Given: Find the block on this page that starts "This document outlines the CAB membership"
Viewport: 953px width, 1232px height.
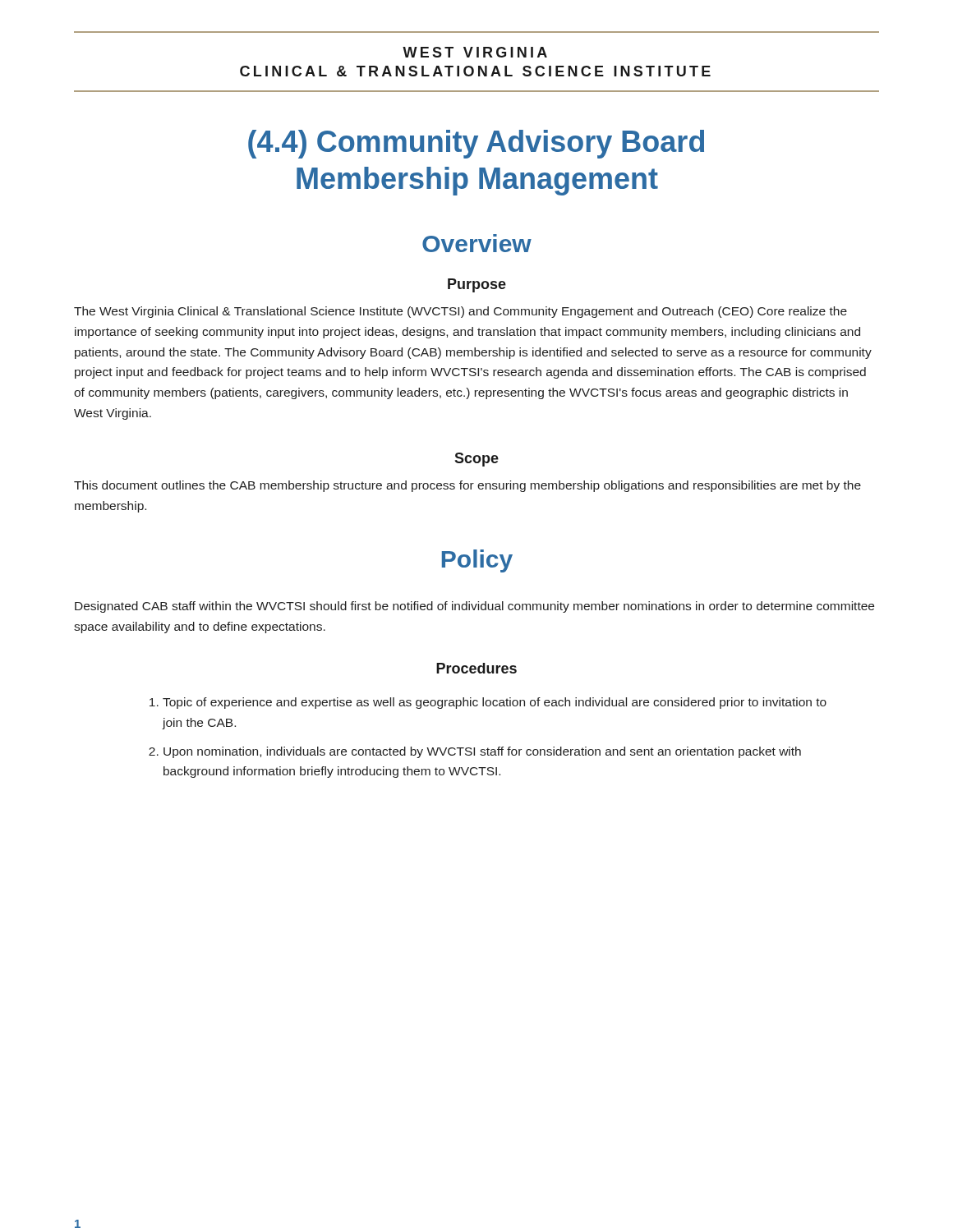Looking at the screenshot, I should pyautogui.click(x=467, y=495).
